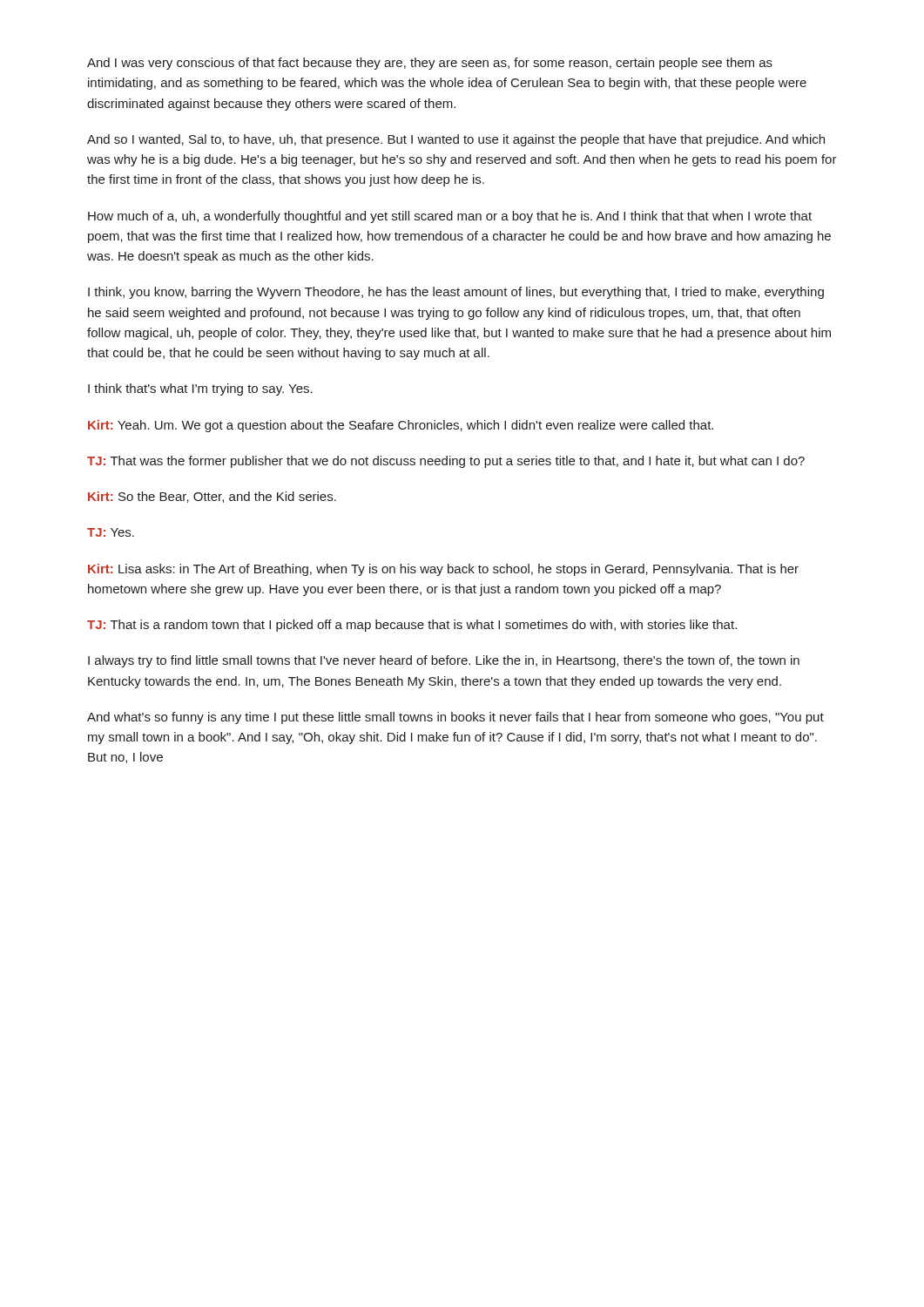Find the text block that says "TJ: That was the former publisher that we"

pyautogui.click(x=446, y=460)
